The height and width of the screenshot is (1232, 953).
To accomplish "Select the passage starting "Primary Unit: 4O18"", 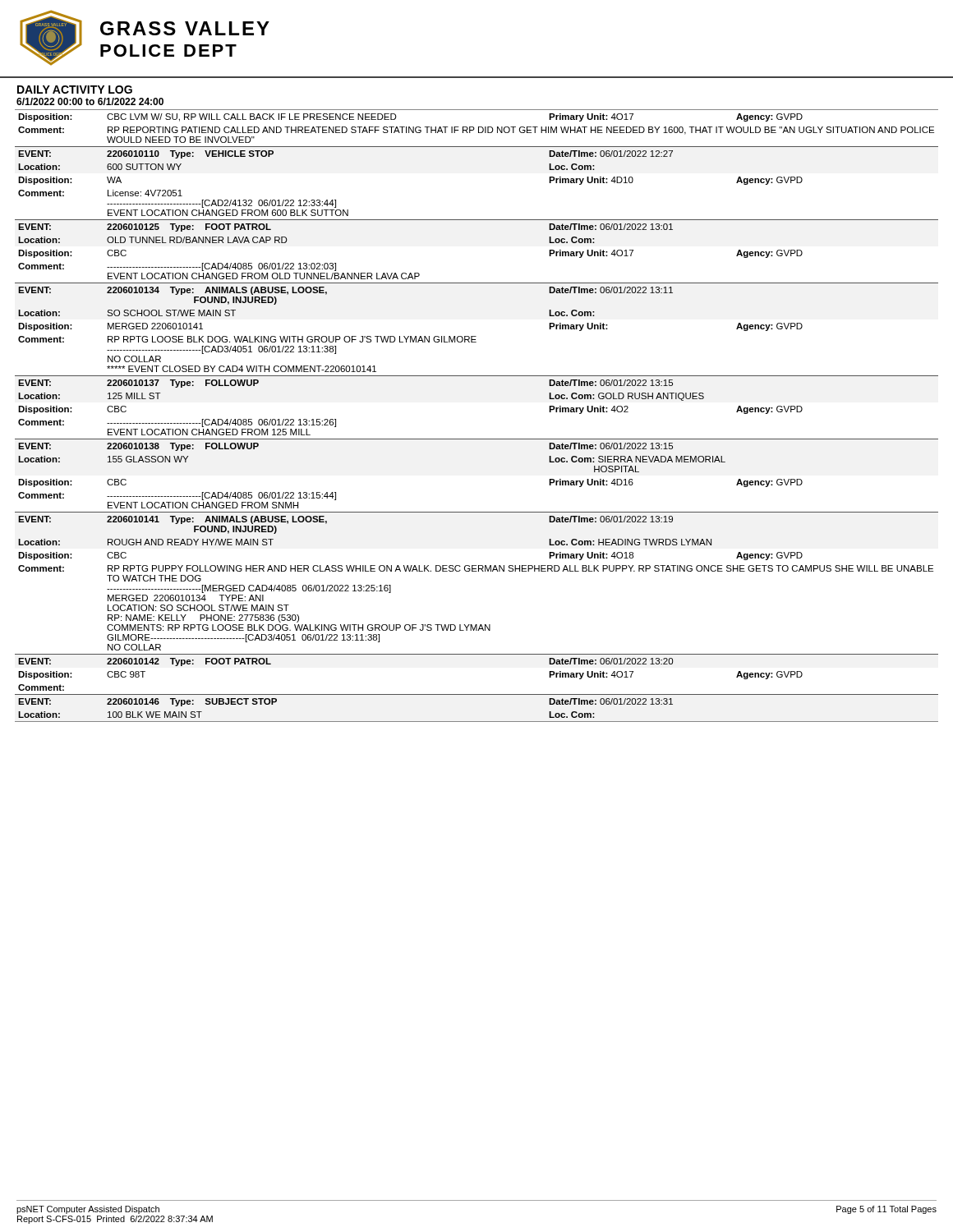I will tap(591, 555).
